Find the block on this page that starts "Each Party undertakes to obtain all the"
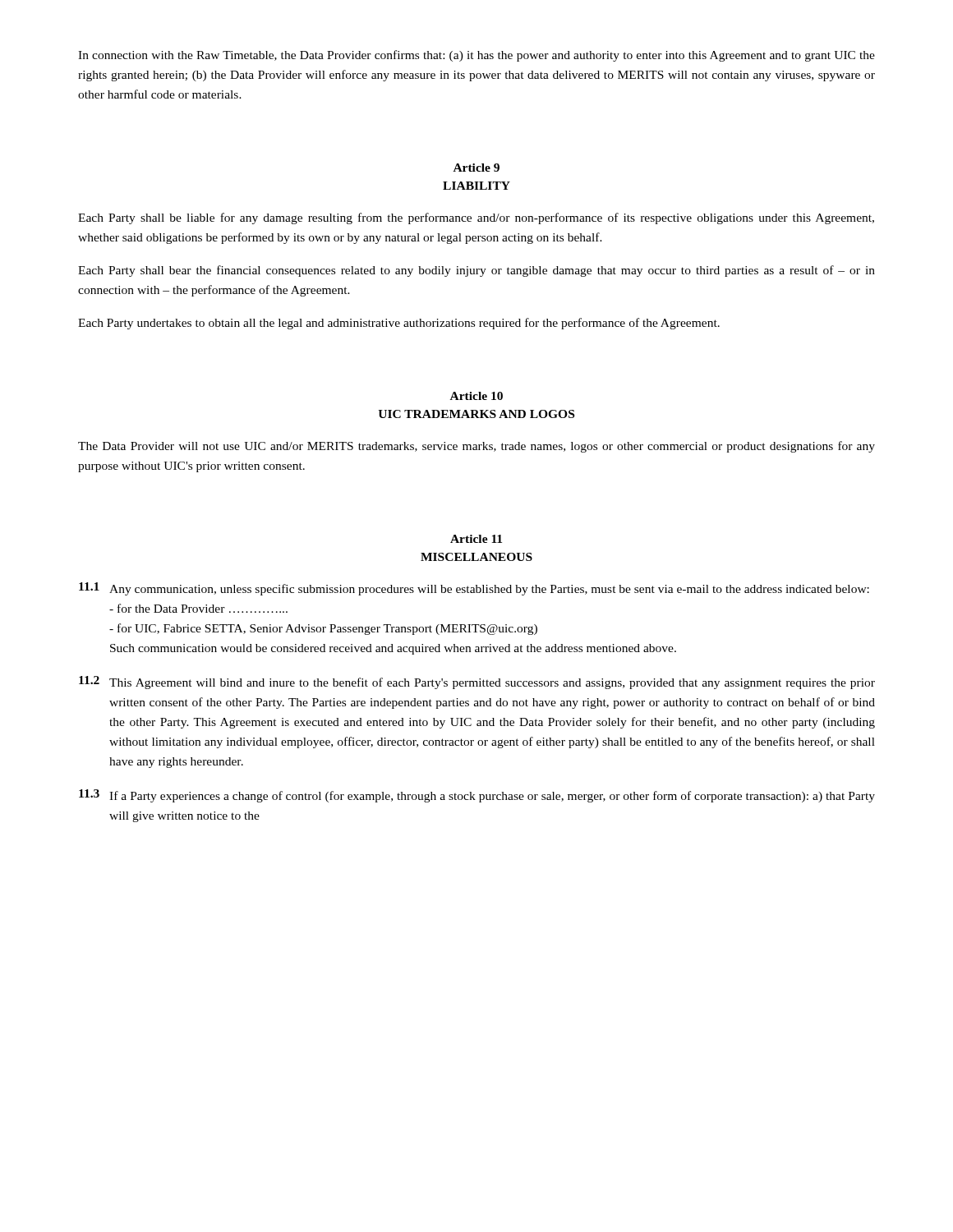 pyautogui.click(x=399, y=322)
